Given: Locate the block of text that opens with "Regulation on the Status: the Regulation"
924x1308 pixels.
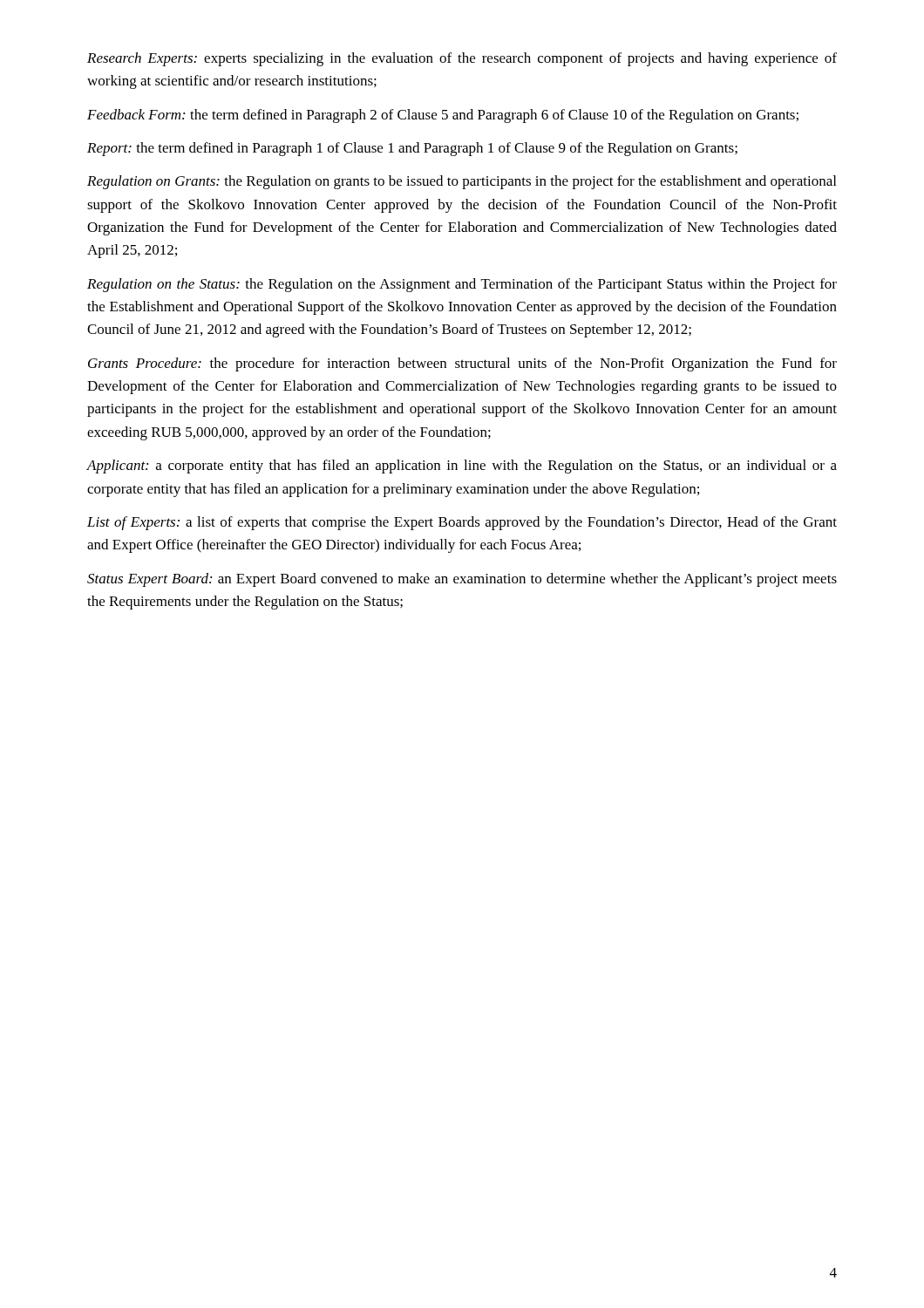Looking at the screenshot, I should click(462, 307).
